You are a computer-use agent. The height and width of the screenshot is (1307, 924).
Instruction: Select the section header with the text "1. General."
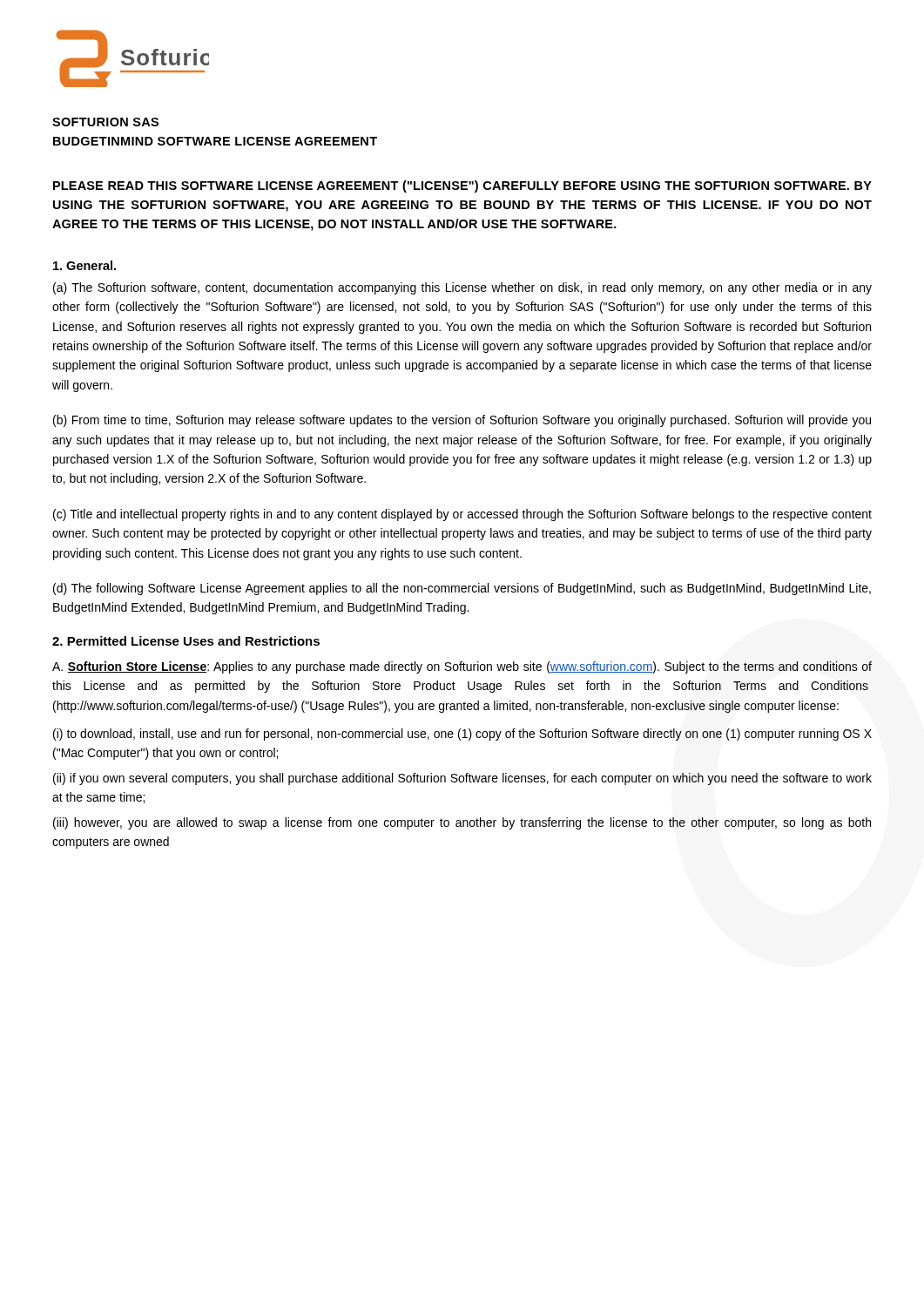[x=84, y=265]
